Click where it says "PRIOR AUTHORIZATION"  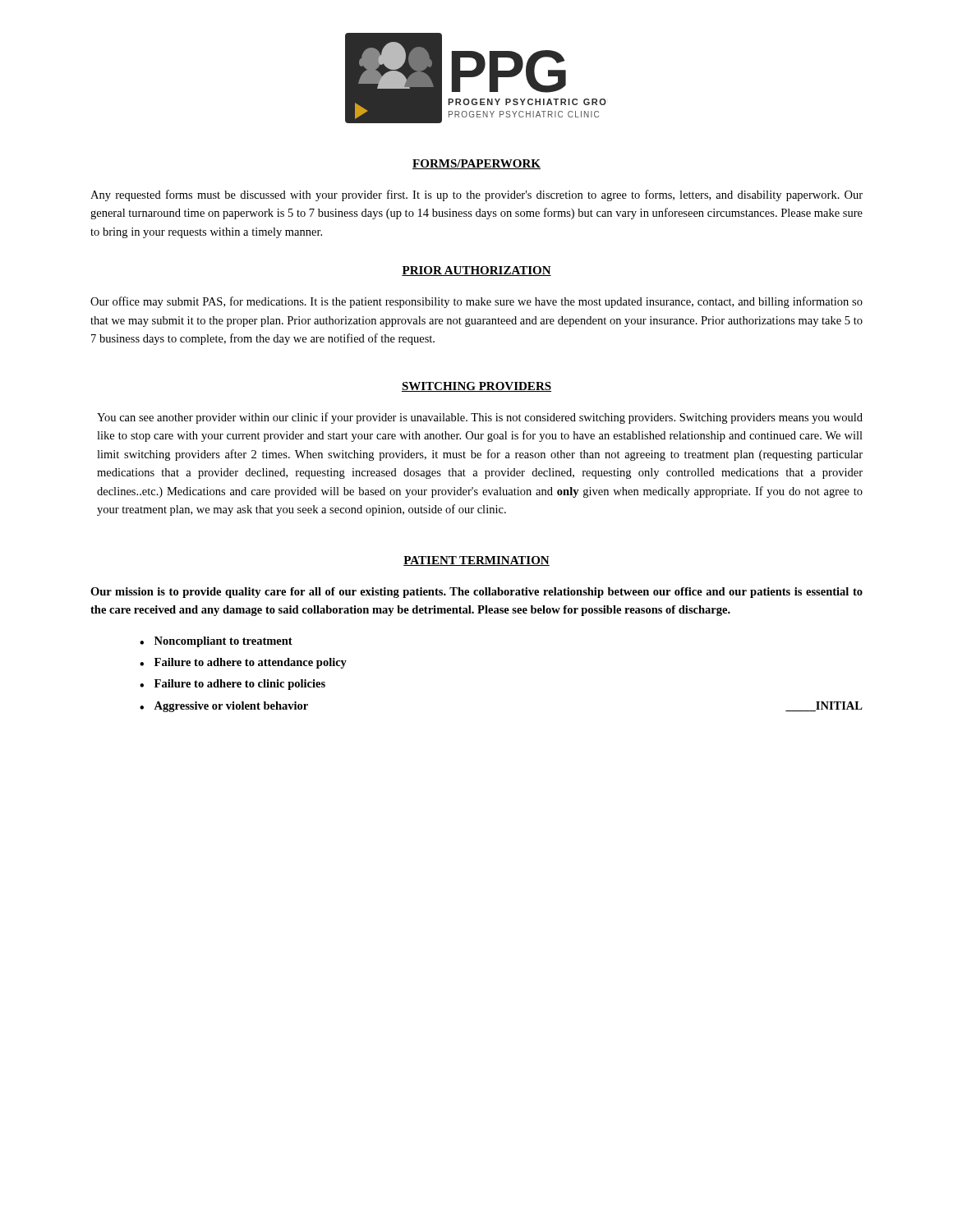point(476,271)
